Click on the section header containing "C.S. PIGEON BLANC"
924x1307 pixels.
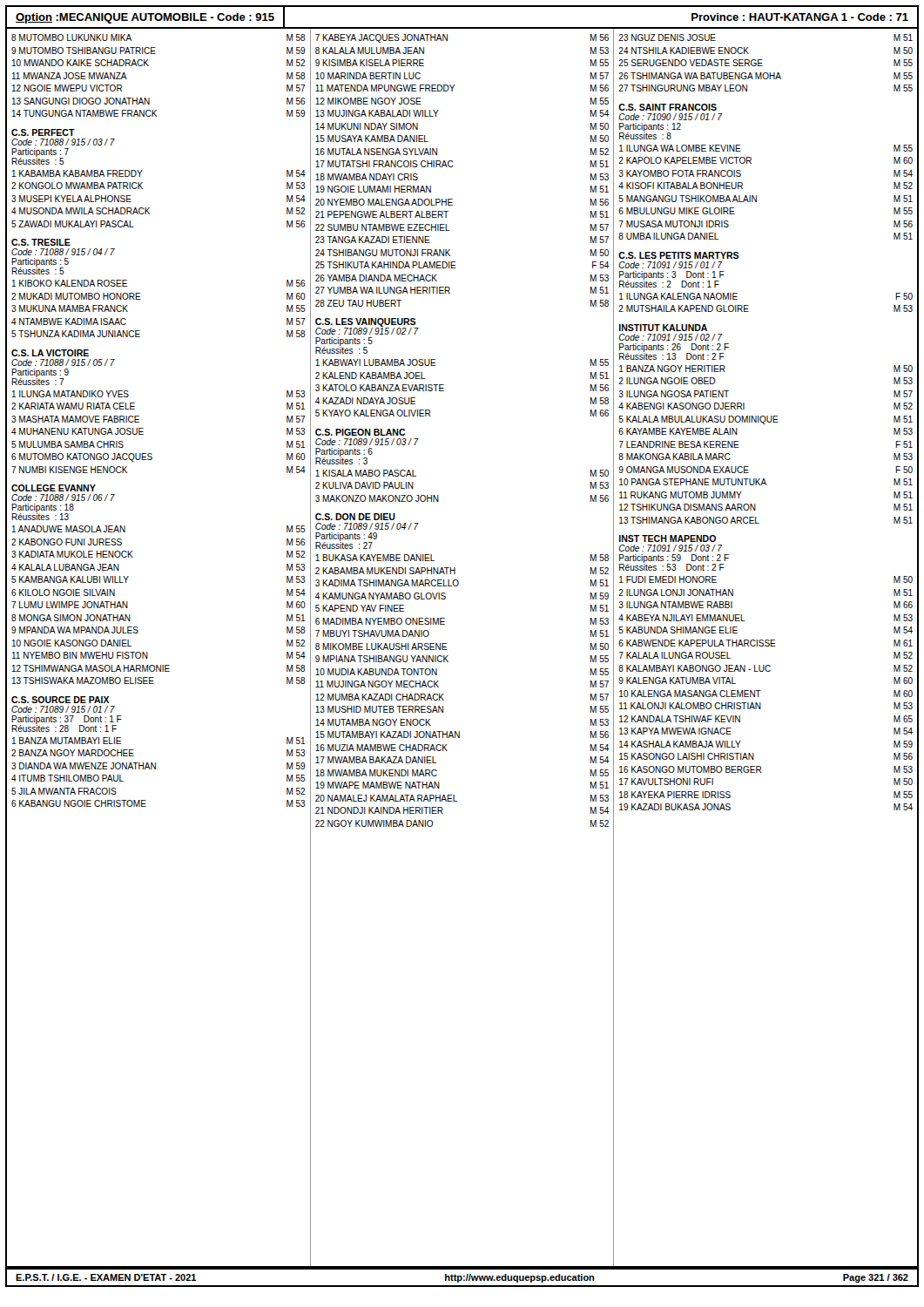pyautogui.click(x=360, y=432)
